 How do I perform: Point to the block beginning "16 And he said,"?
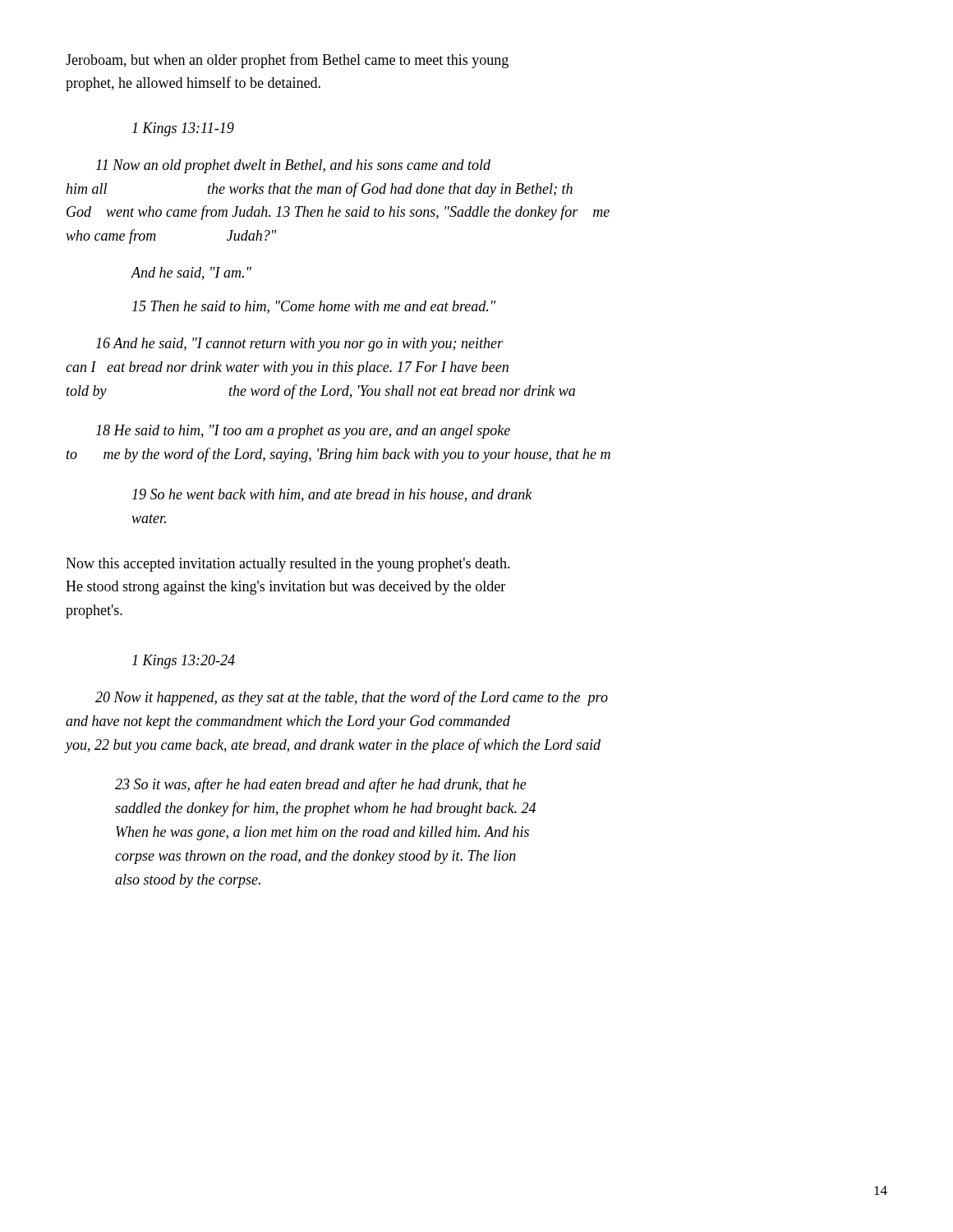pos(321,367)
